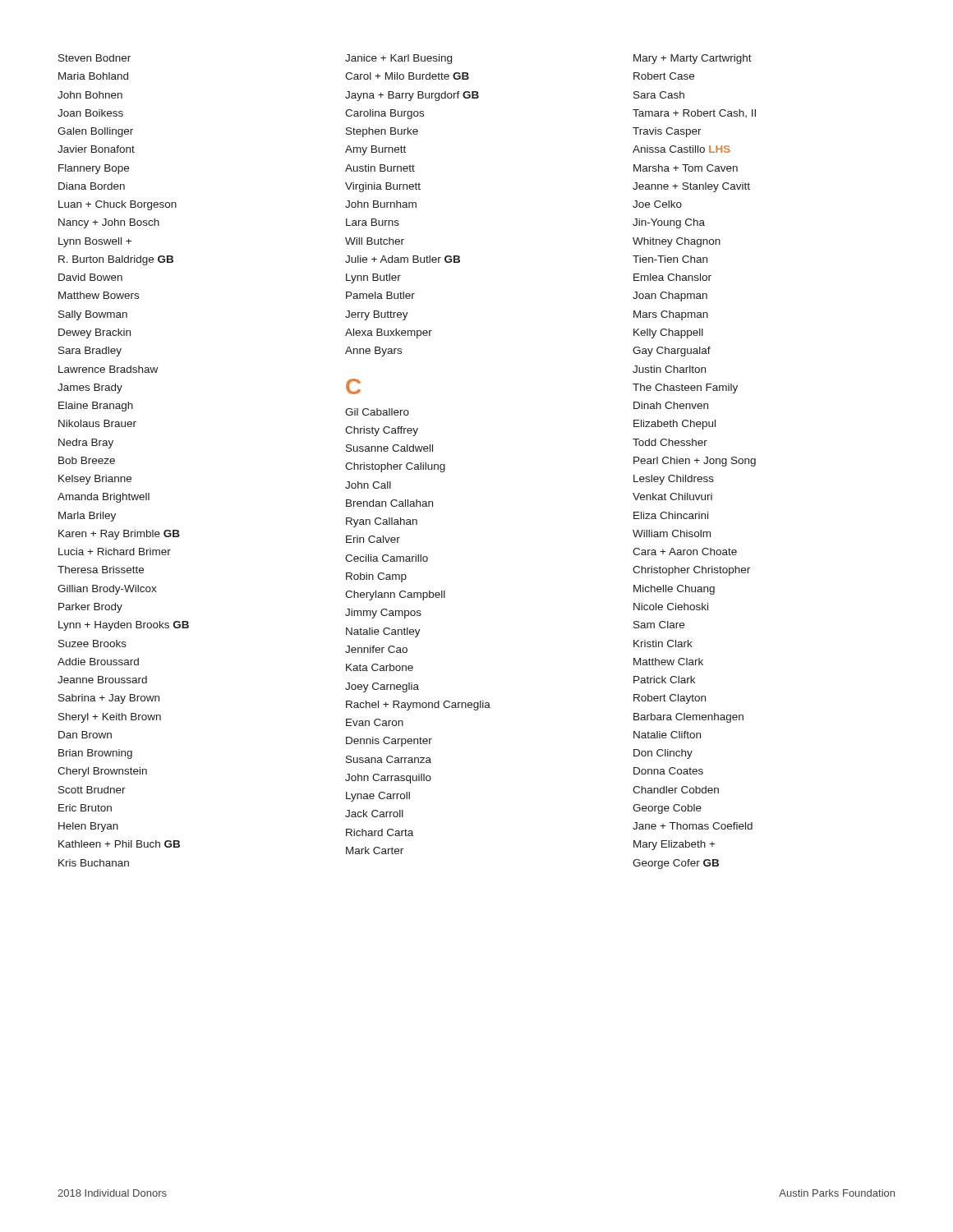Locate the list item containing "Kathleen + Phil Buch GB"
This screenshot has width=953, height=1232.
(x=189, y=845)
